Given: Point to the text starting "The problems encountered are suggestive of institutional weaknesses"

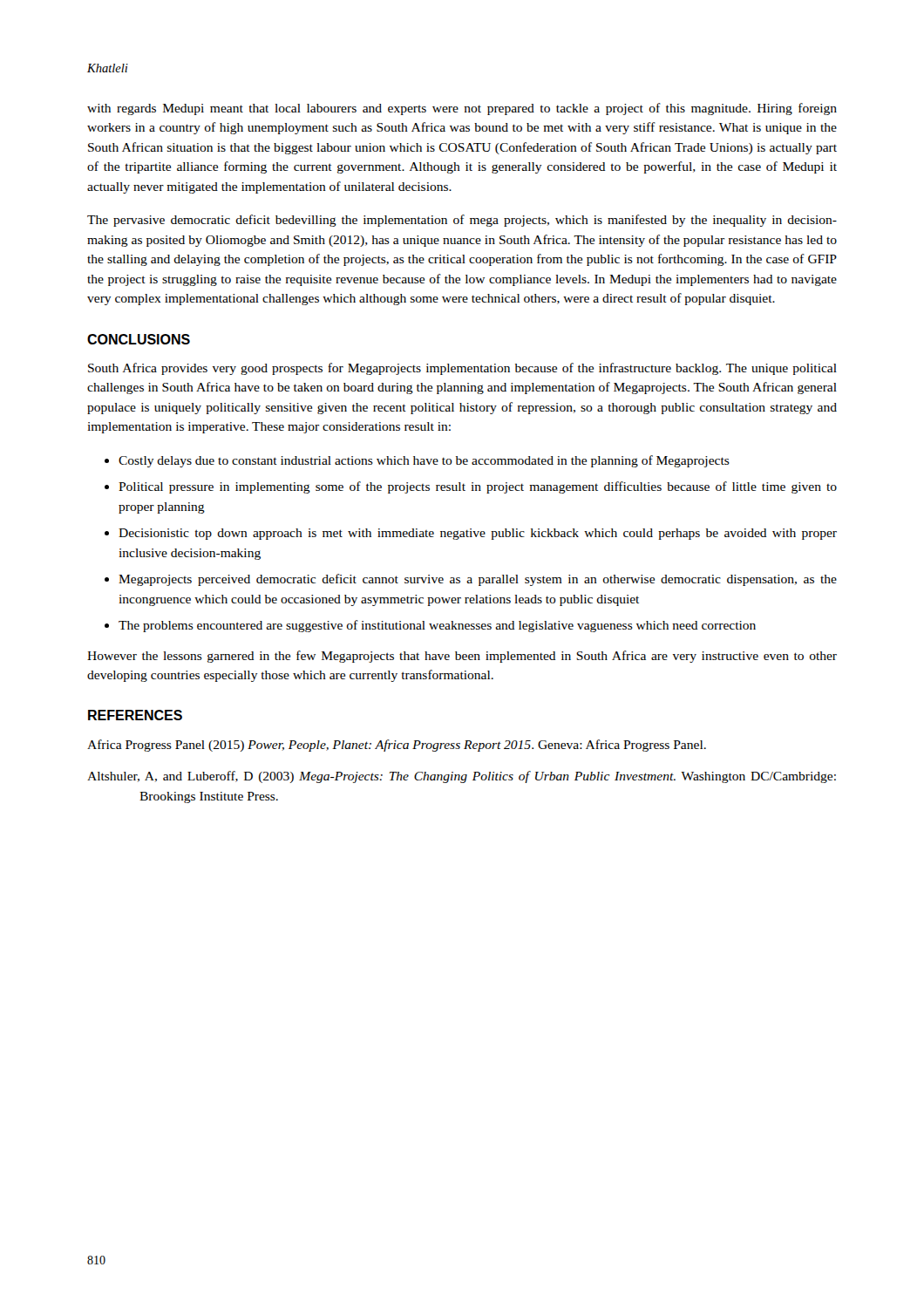Looking at the screenshot, I should pos(437,625).
